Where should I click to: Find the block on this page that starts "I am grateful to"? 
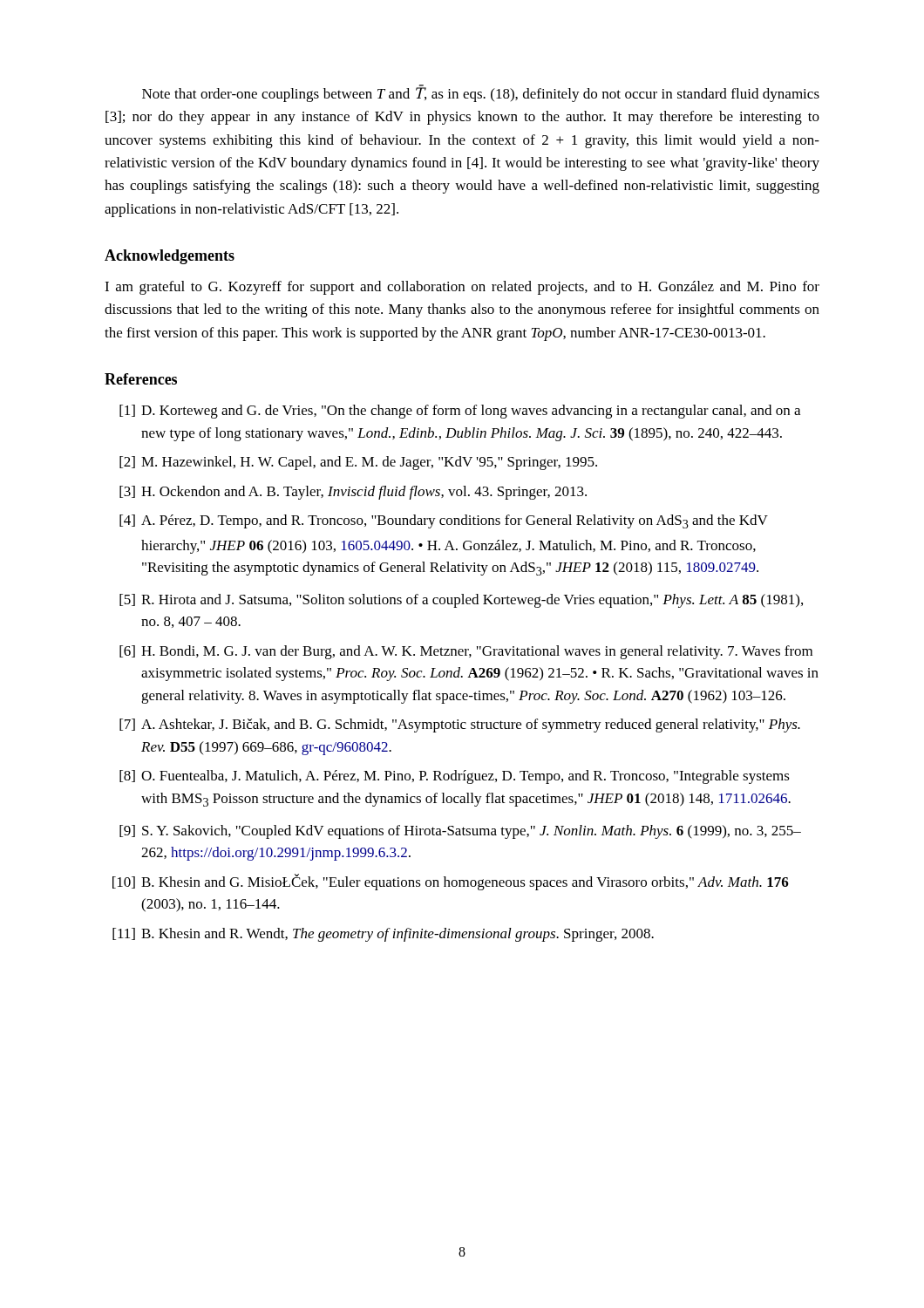[x=462, y=310]
